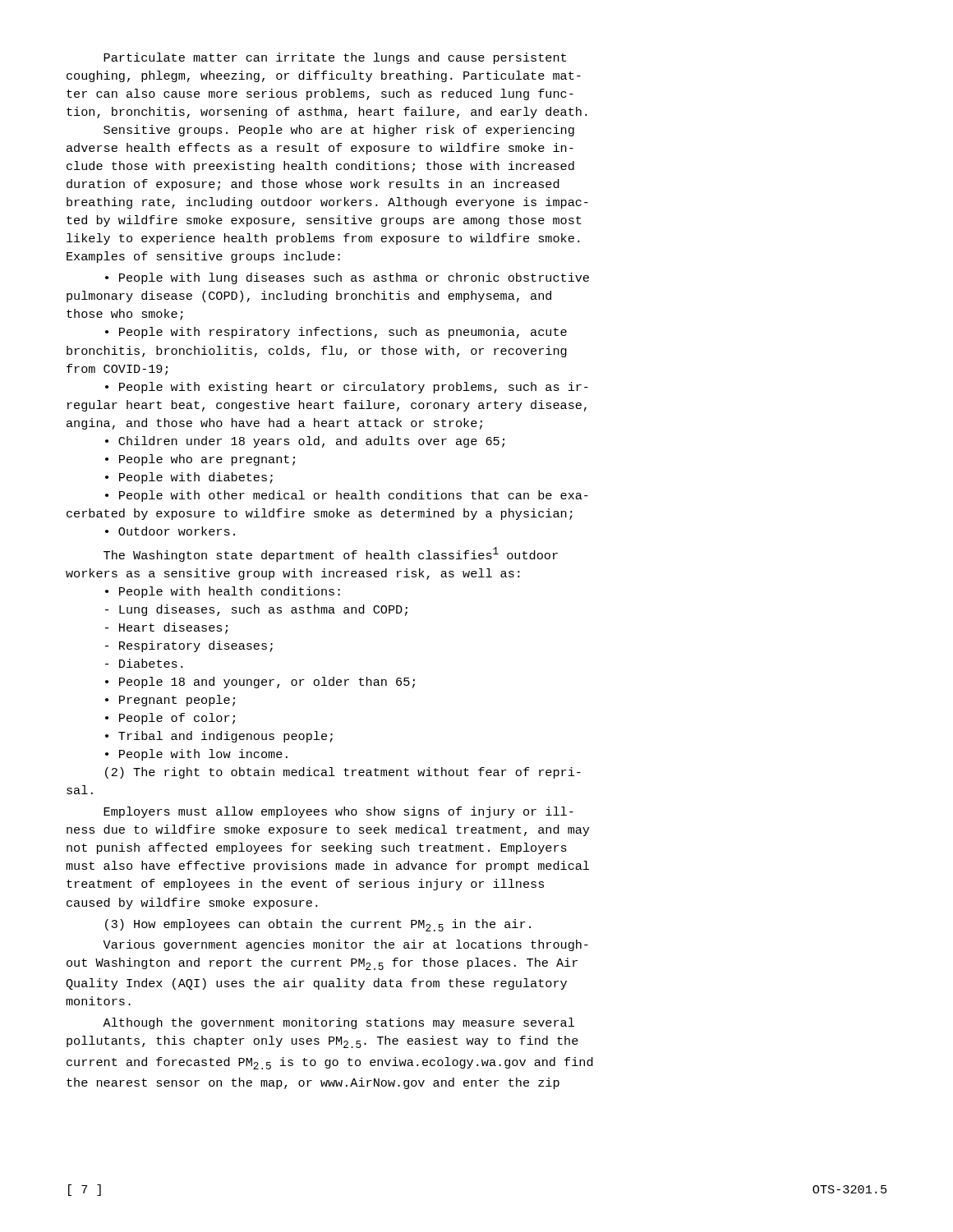
Task: Point to the block beginning "• People with lung diseases such"
Action: point(328,297)
